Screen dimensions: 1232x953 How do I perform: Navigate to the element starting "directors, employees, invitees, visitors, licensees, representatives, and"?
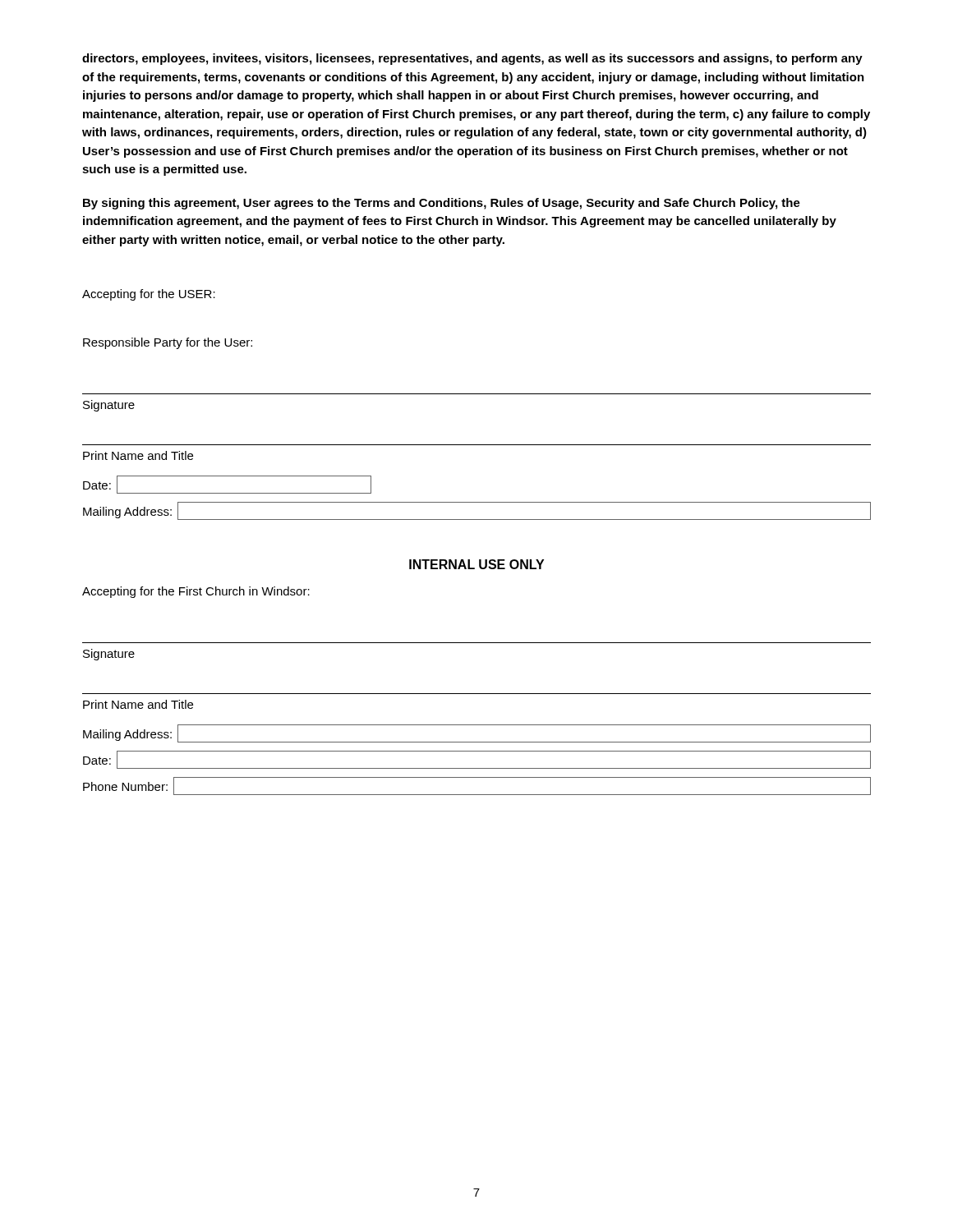coord(476,113)
